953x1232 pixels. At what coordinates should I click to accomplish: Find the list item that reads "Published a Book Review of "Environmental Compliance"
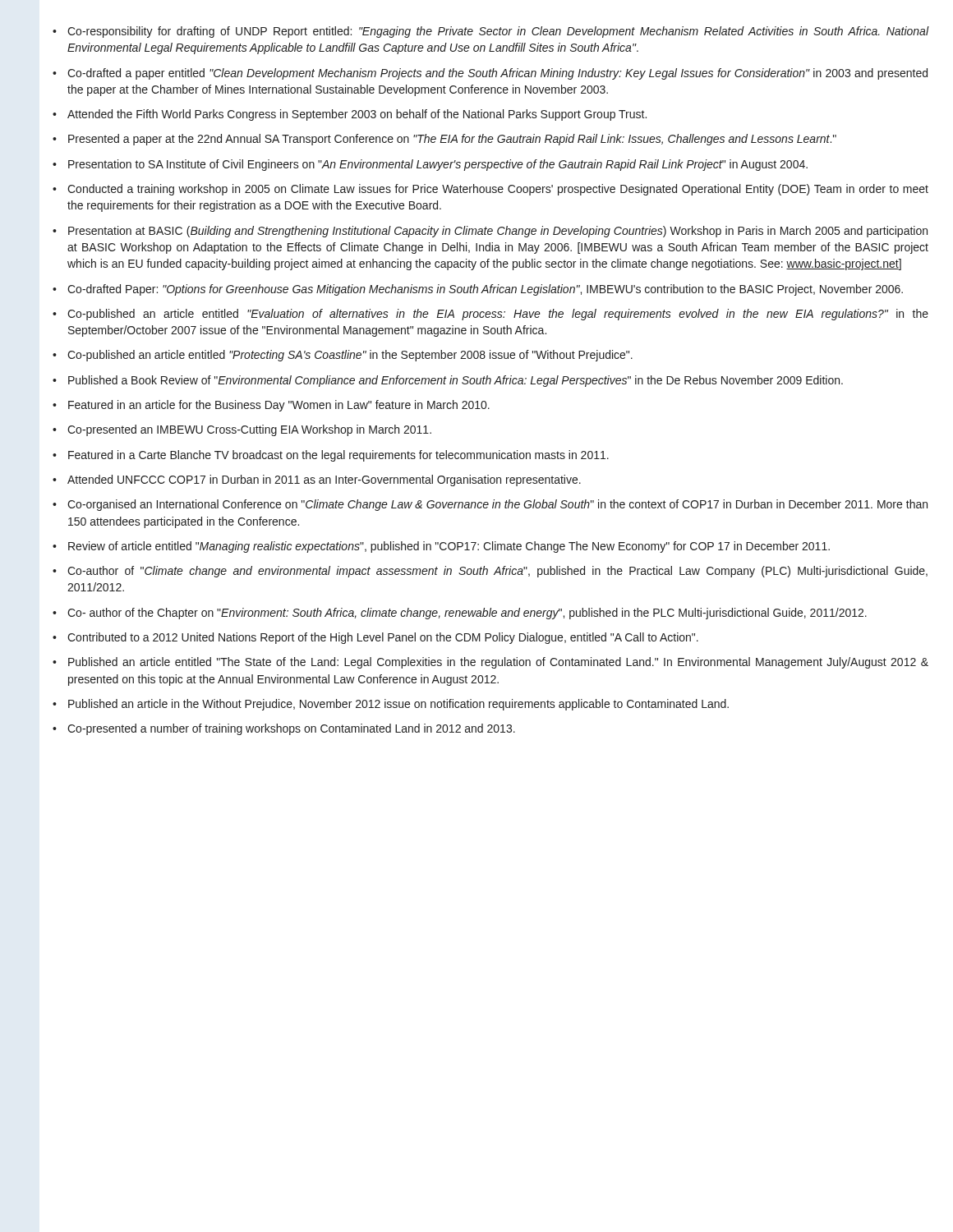(455, 380)
